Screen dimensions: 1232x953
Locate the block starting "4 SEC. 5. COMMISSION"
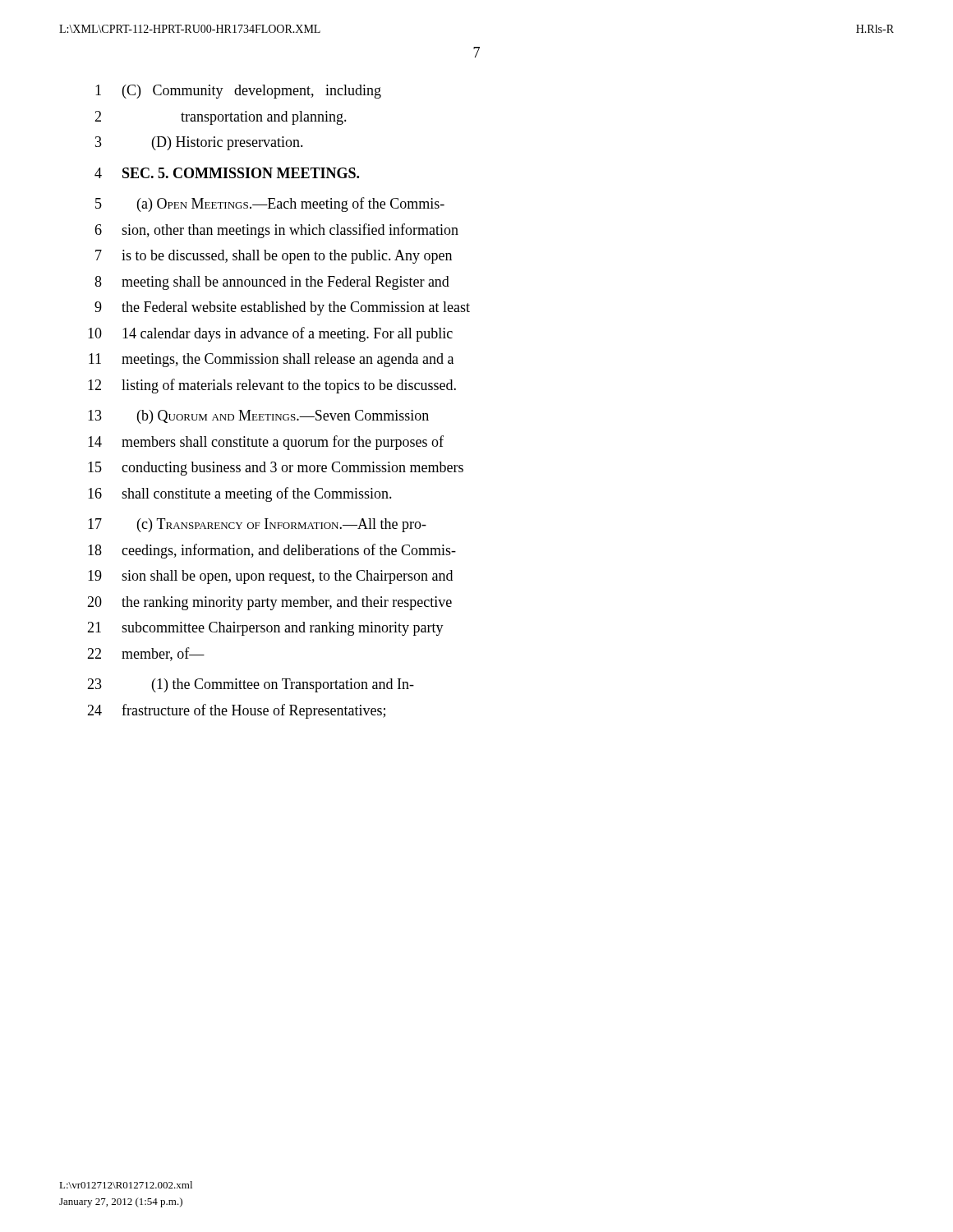[x=227, y=173]
